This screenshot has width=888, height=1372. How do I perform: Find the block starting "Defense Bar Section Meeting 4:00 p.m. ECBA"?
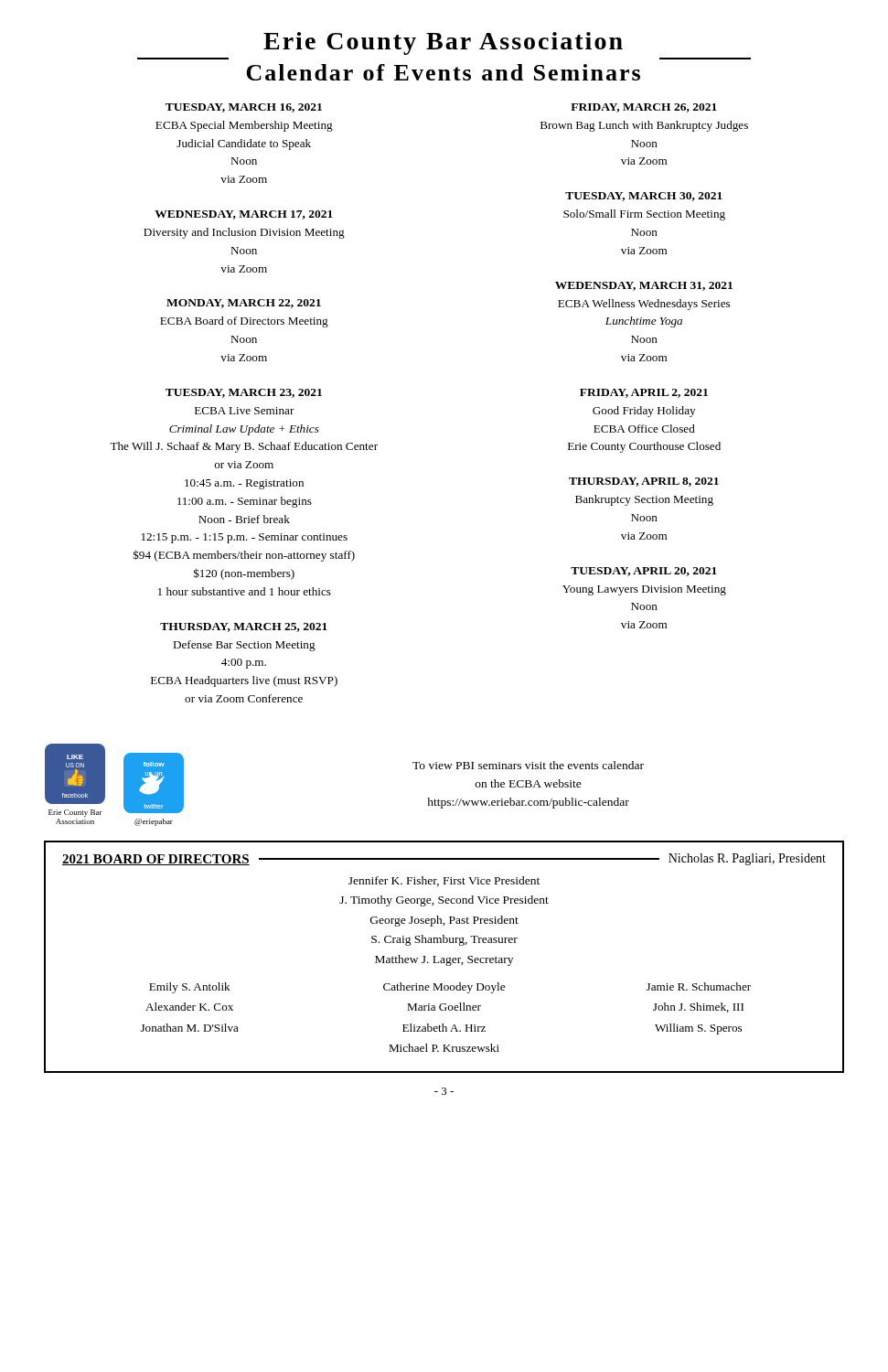[x=244, y=671]
